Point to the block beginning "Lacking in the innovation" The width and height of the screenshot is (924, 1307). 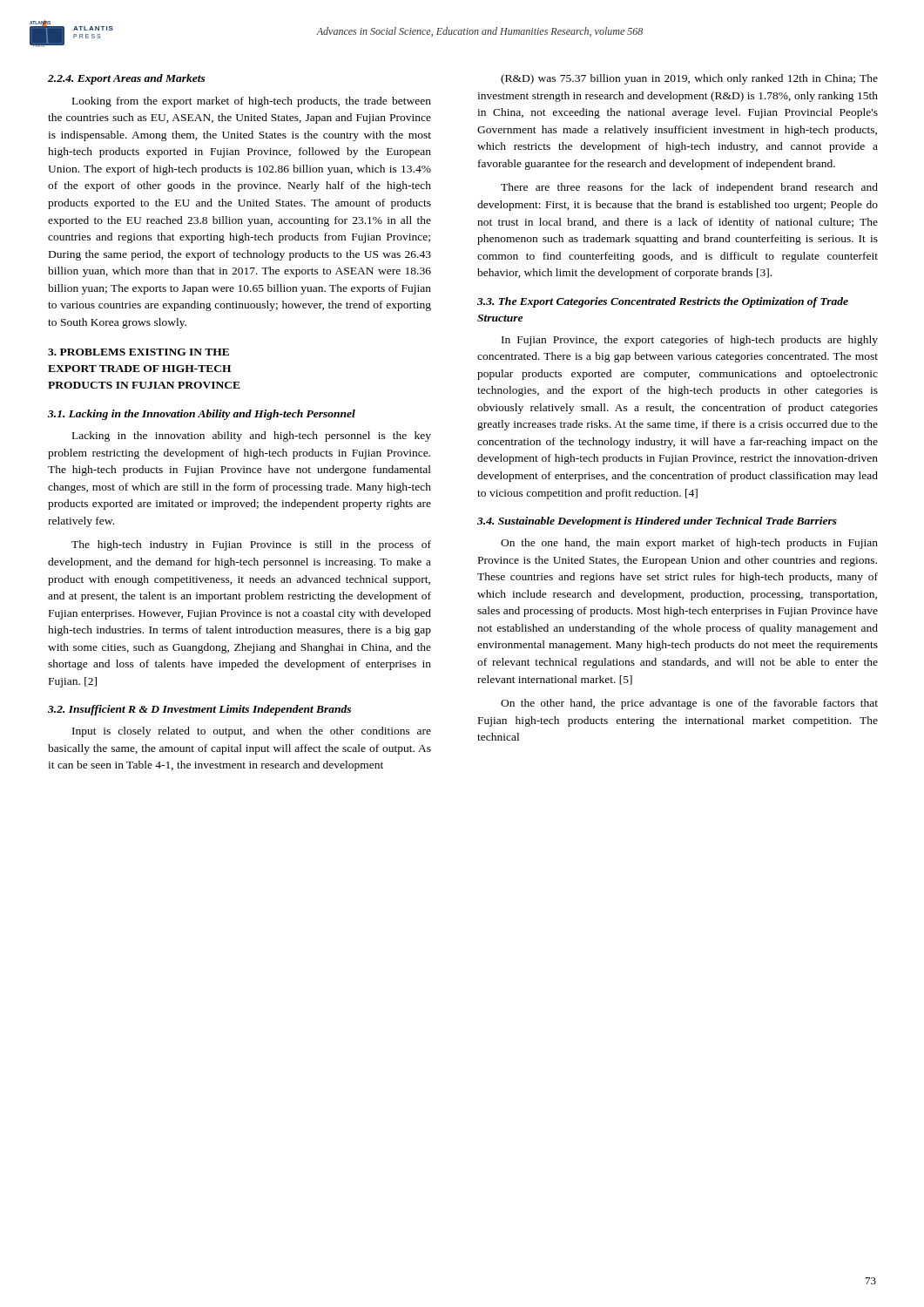coord(239,478)
